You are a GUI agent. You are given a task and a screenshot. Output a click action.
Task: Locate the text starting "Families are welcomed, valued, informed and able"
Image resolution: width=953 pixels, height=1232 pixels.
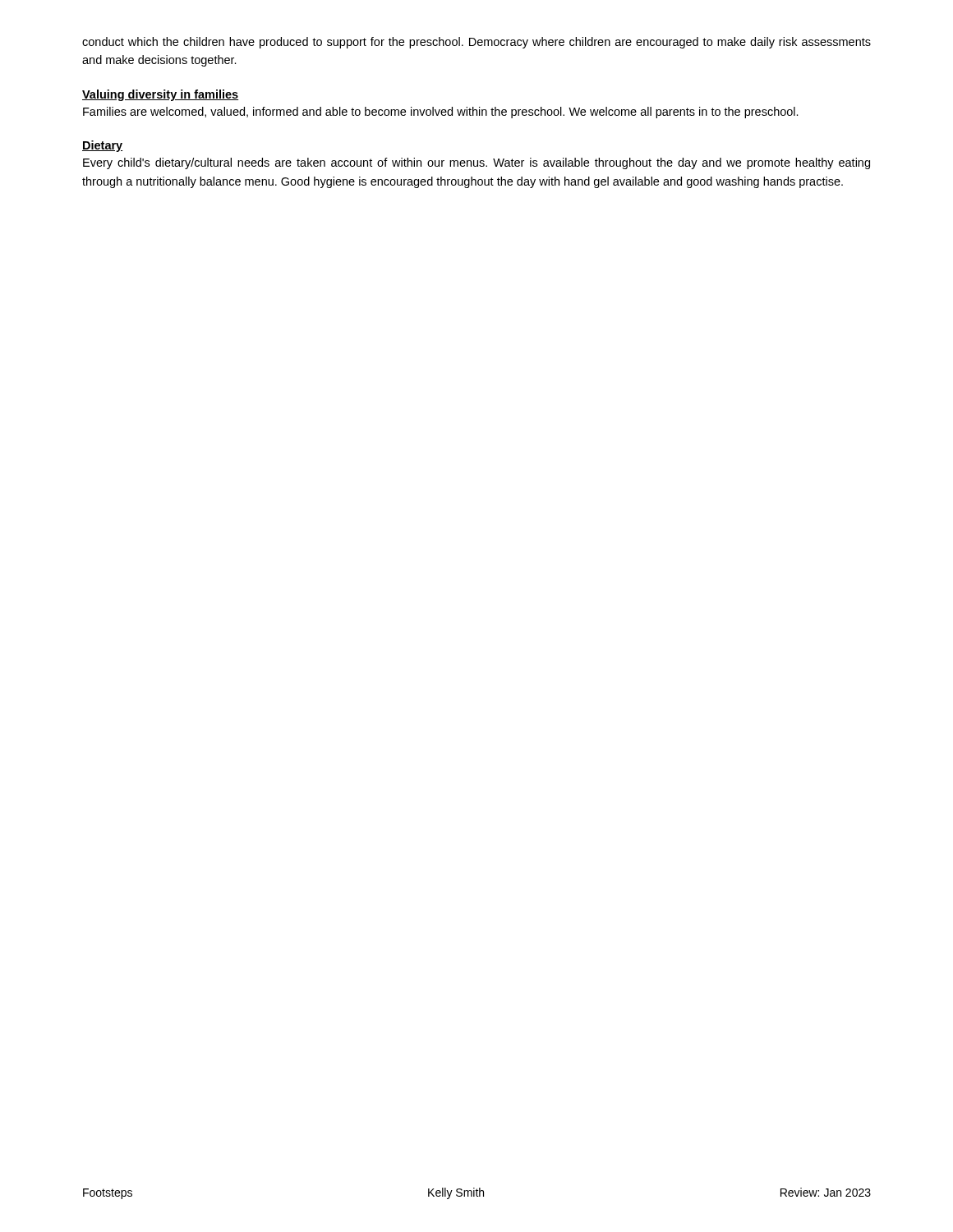coord(441,112)
